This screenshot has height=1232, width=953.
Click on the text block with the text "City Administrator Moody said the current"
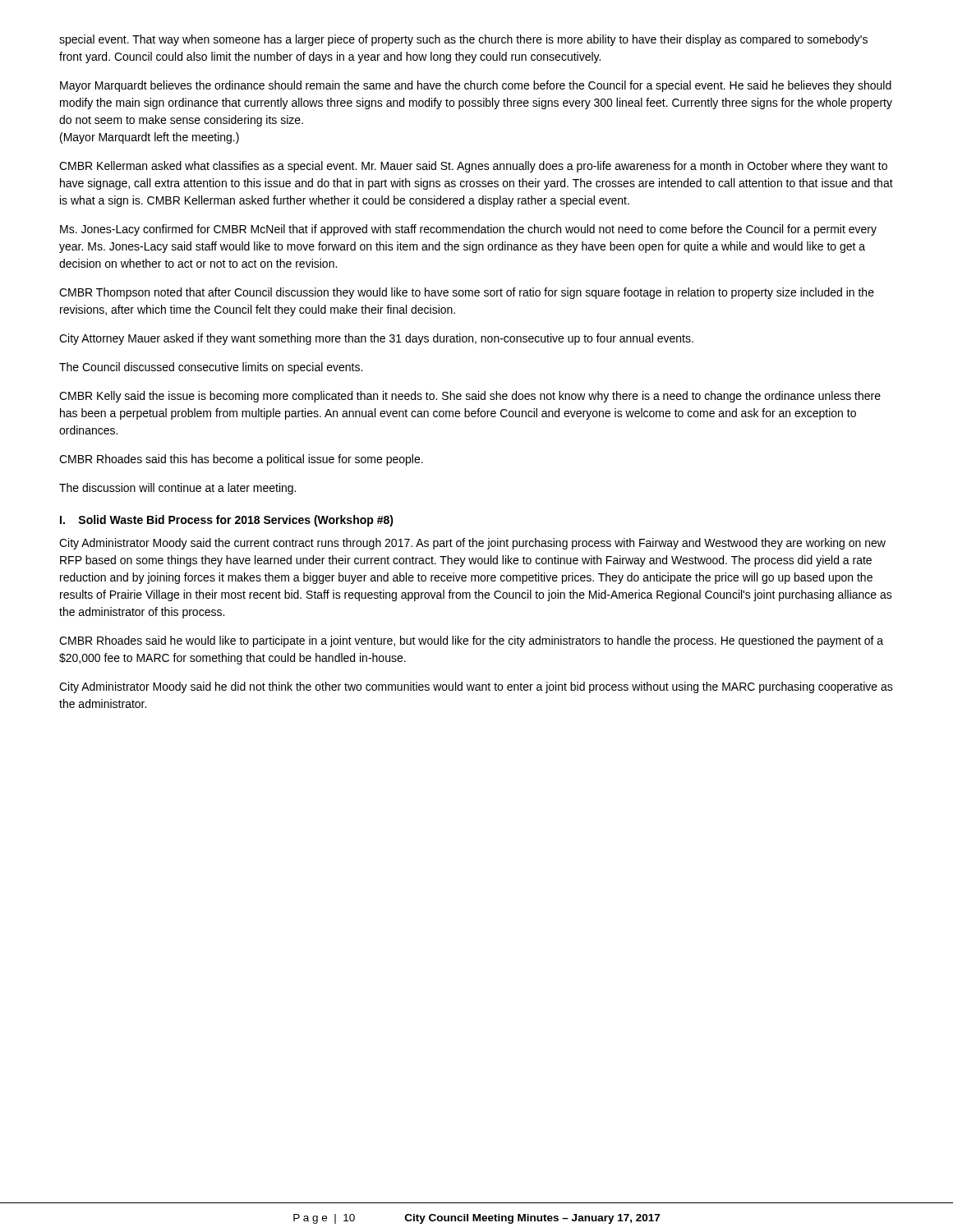pyautogui.click(x=476, y=577)
